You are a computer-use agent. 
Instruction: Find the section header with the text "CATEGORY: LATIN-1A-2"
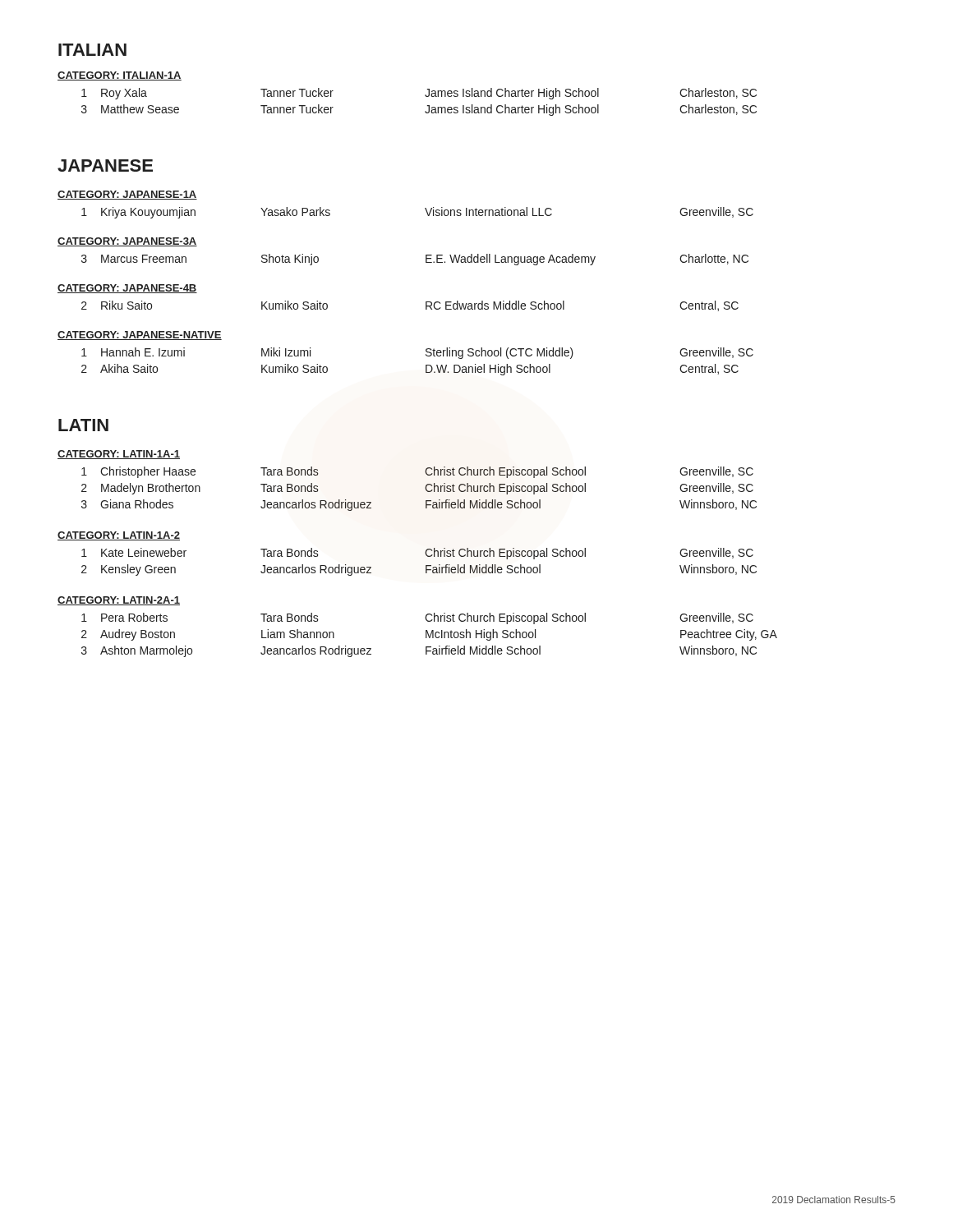119,535
